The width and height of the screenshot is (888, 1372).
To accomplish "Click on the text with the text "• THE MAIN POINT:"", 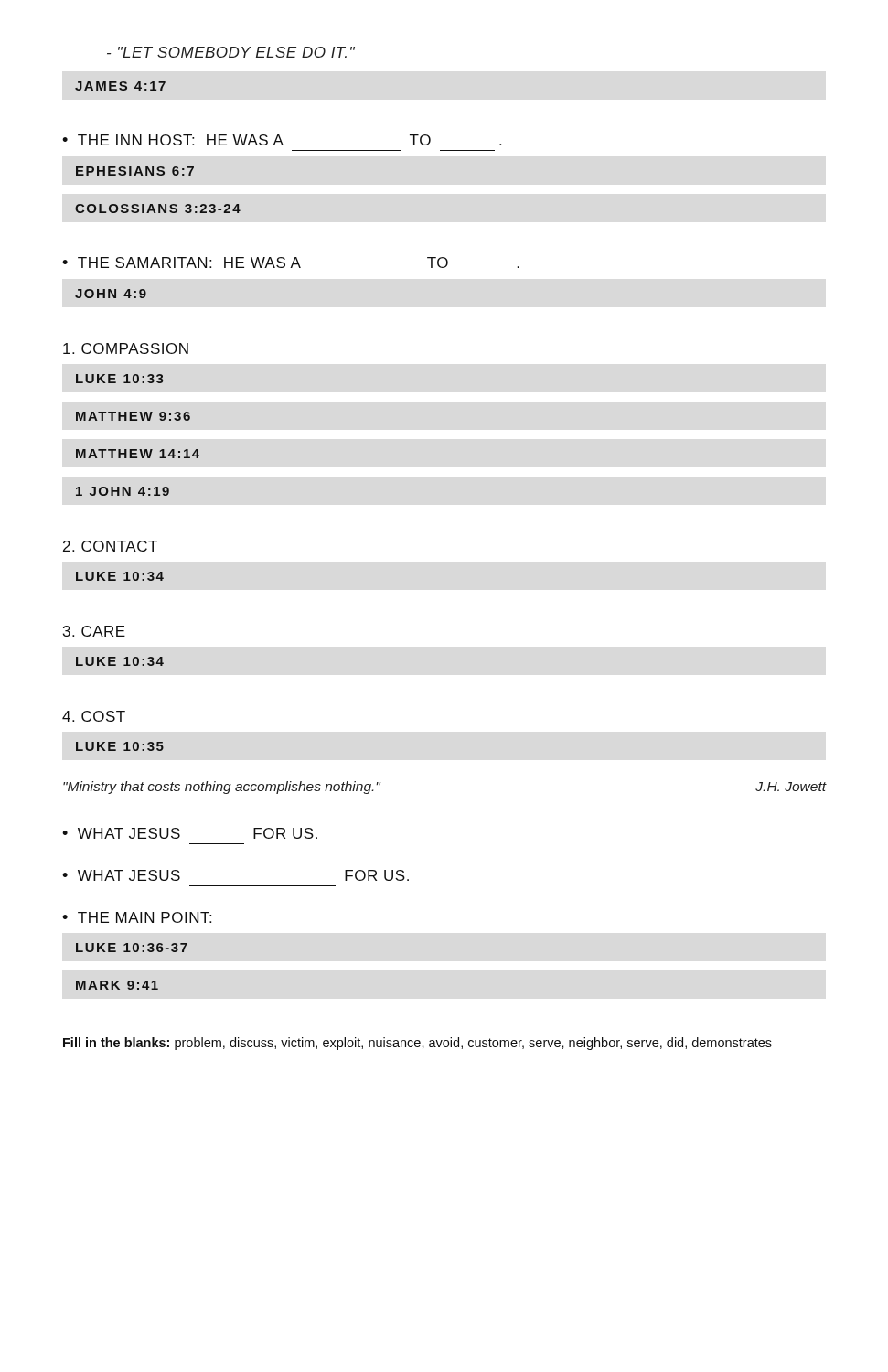I will 138,918.
